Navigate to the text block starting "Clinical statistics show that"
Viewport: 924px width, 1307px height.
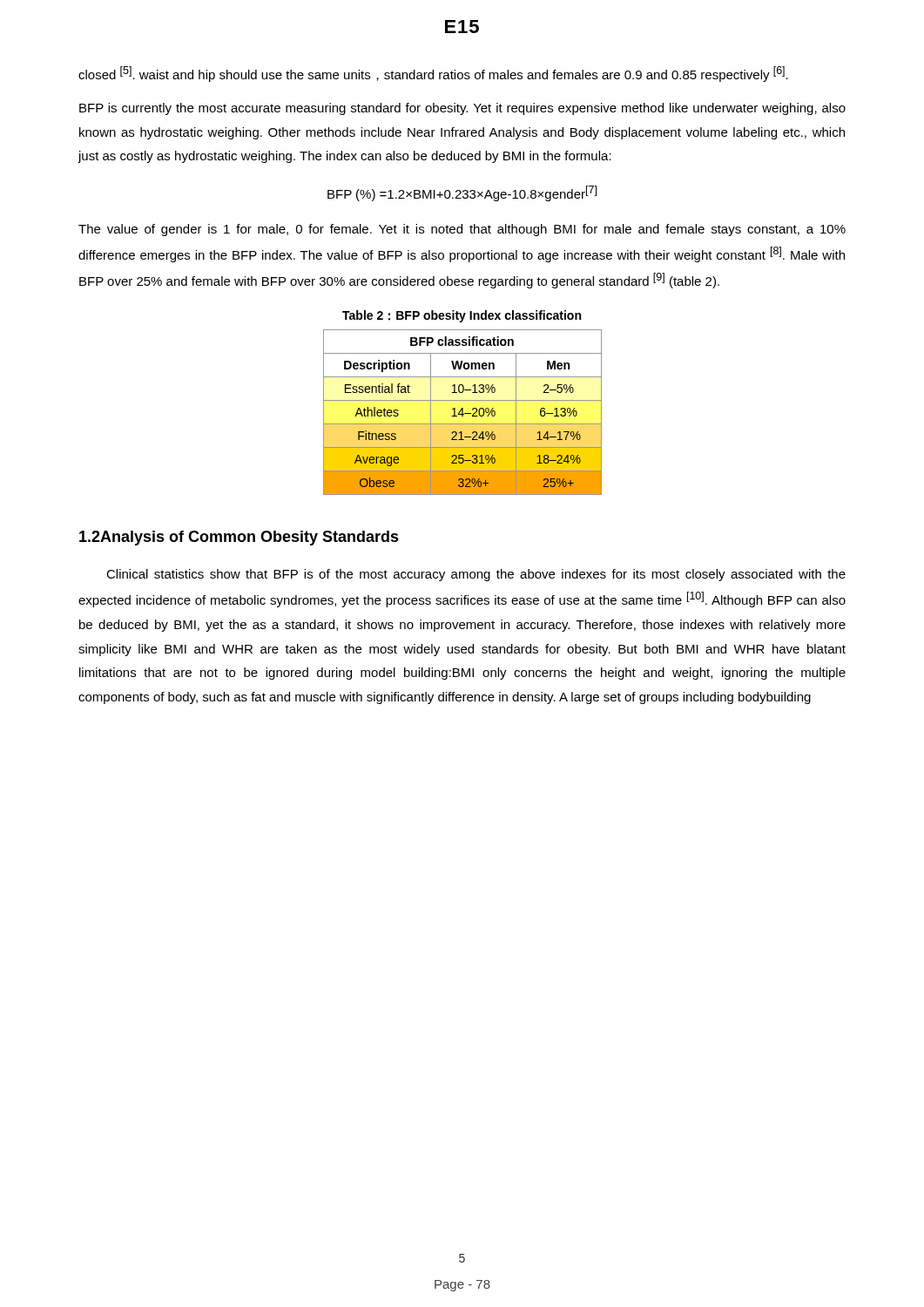[462, 635]
